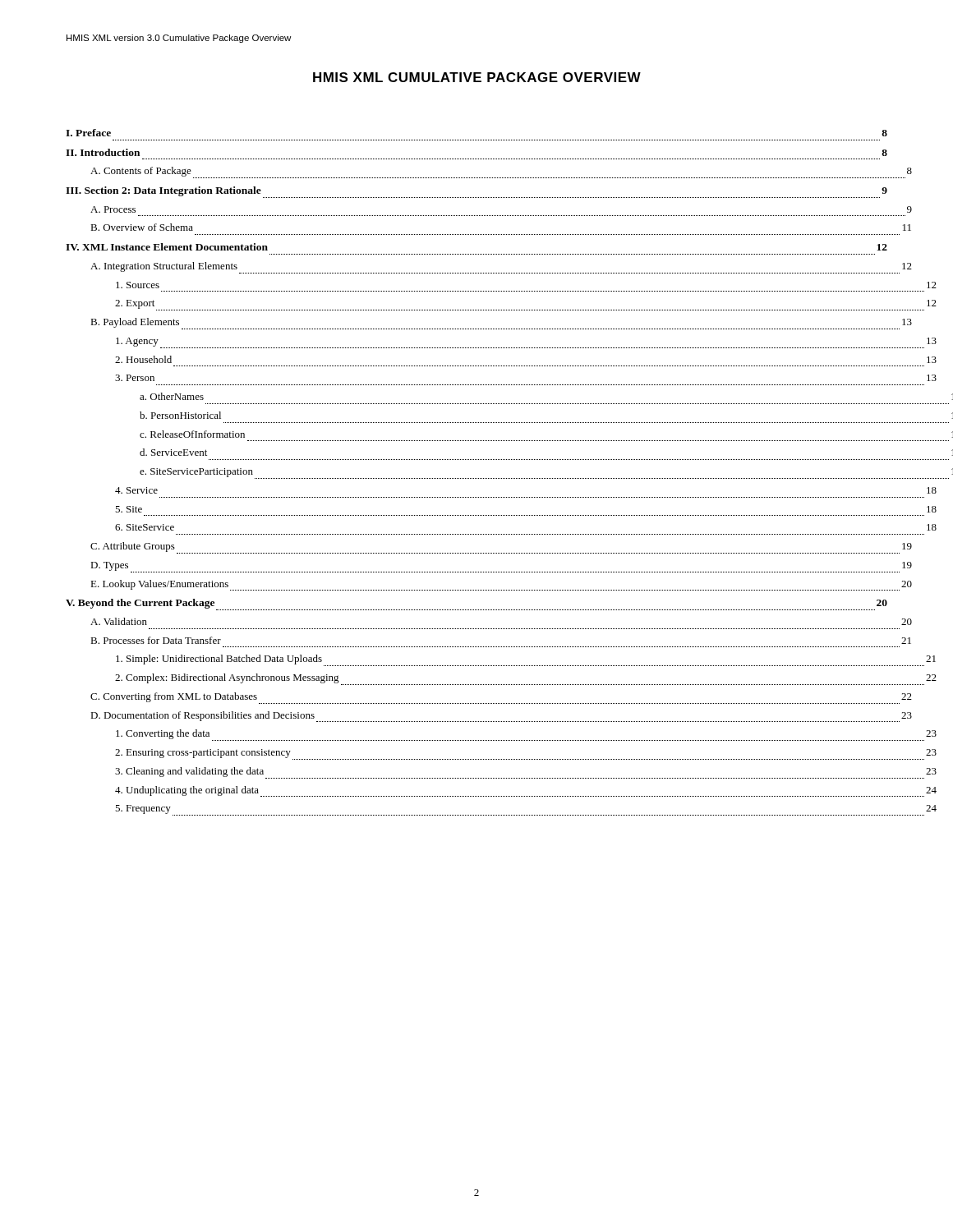Navigate to the text starting "Sources 12"
Viewport: 953px width, 1232px height.
coord(526,285)
